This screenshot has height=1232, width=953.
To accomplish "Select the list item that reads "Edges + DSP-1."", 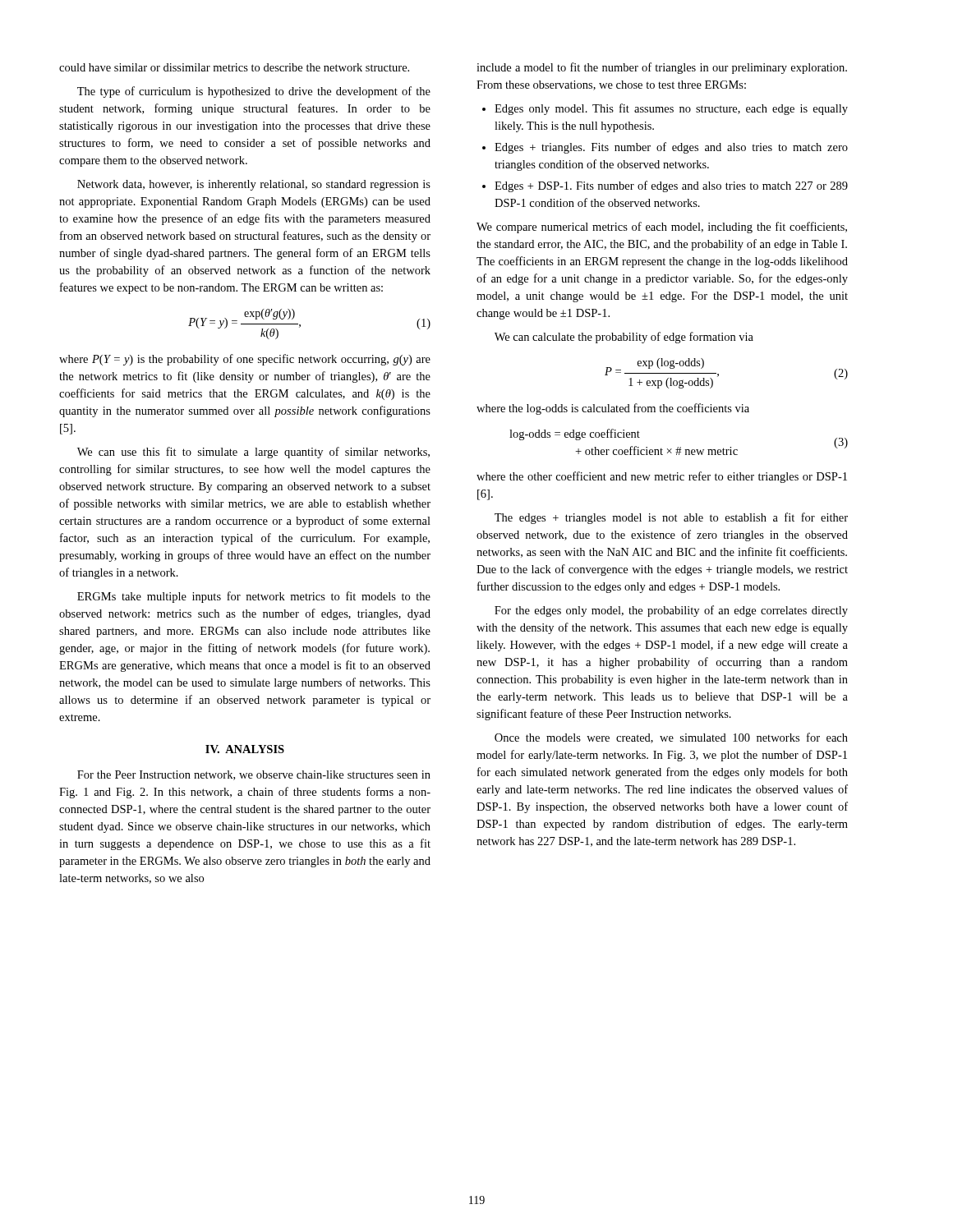I will [x=662, y=195].
